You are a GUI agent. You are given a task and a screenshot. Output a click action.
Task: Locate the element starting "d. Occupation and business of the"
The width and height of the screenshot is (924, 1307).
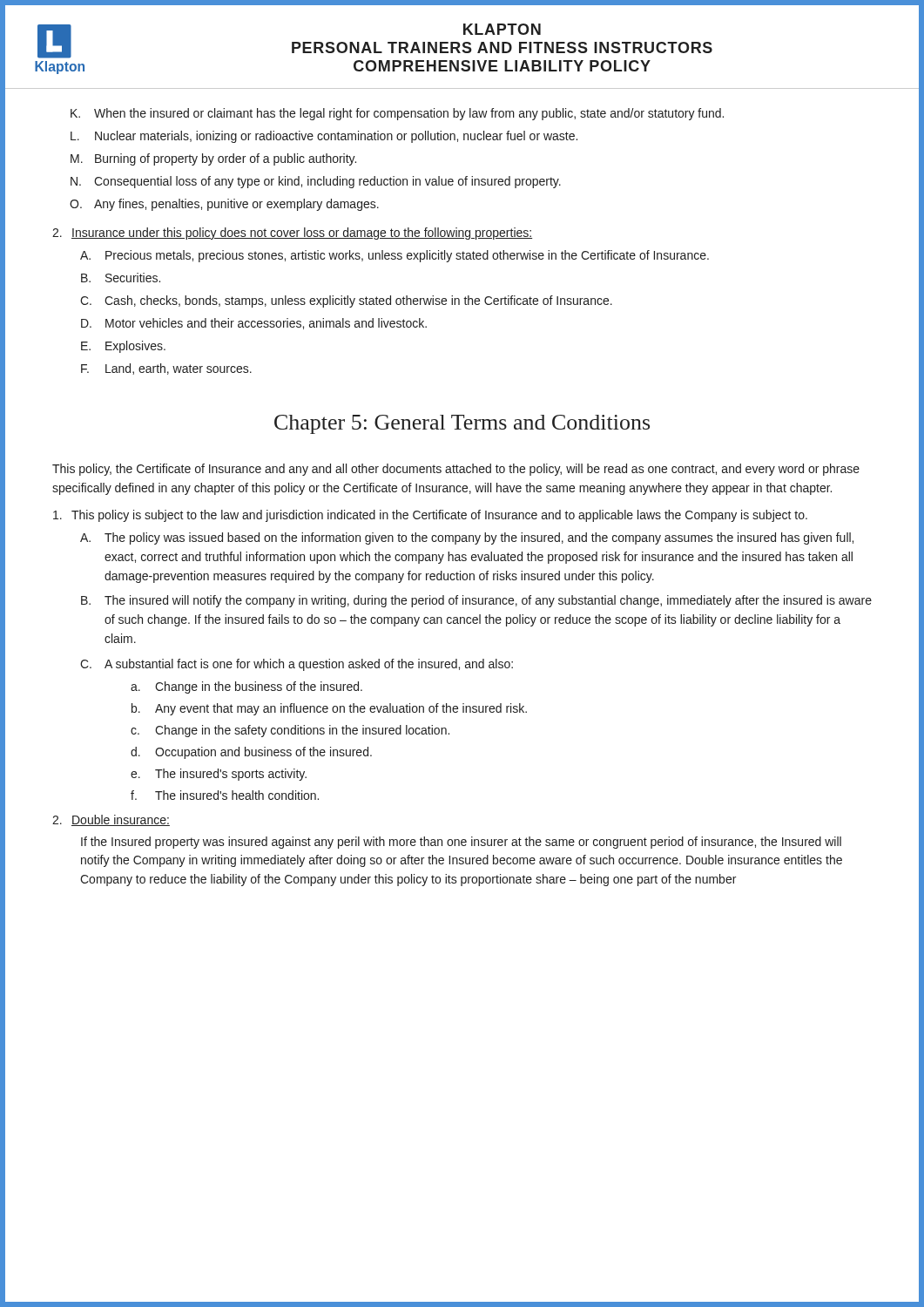251,753
